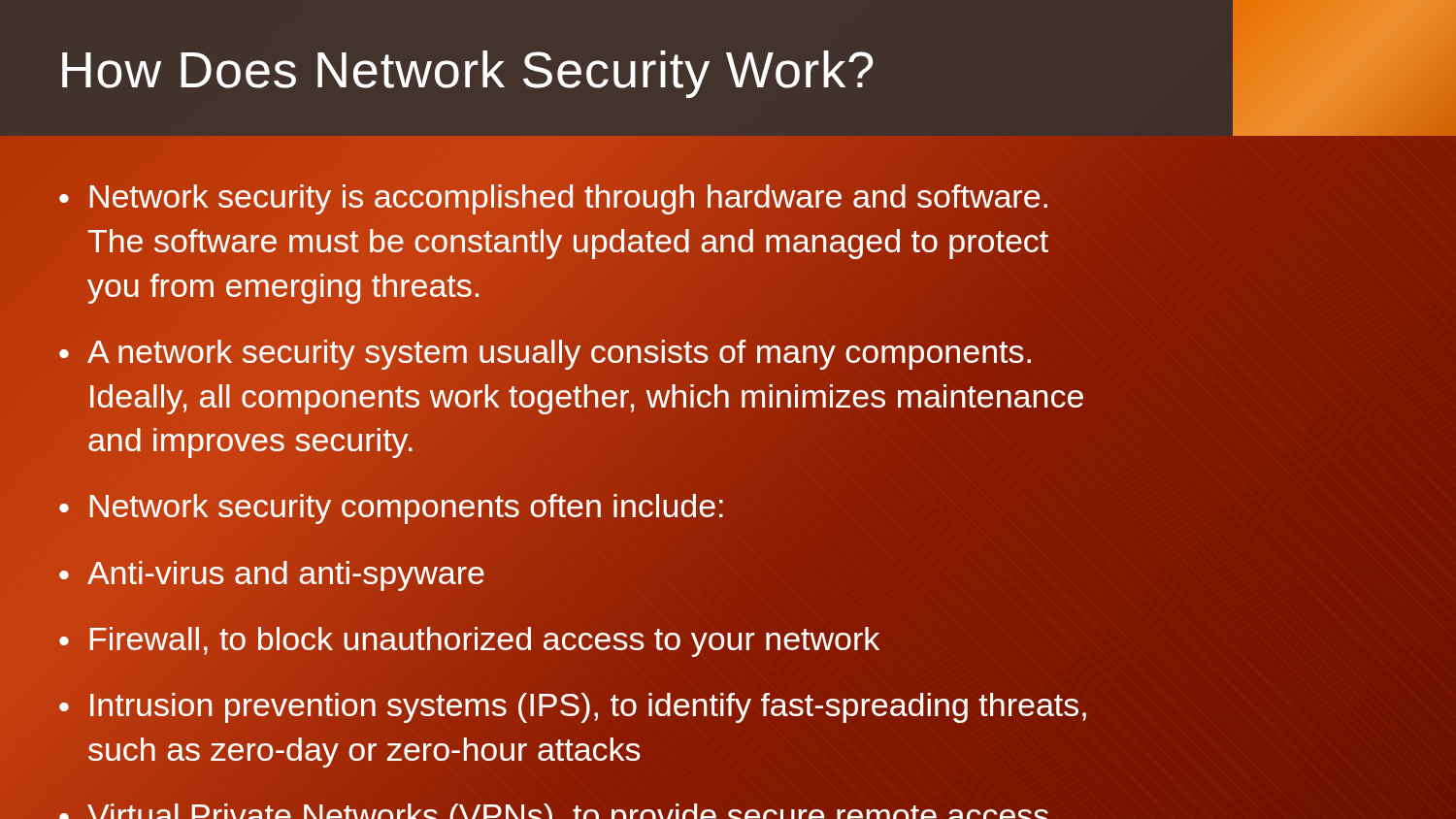
Task: Click on the title that says "How Does Network"
Action: coord(467,70)
